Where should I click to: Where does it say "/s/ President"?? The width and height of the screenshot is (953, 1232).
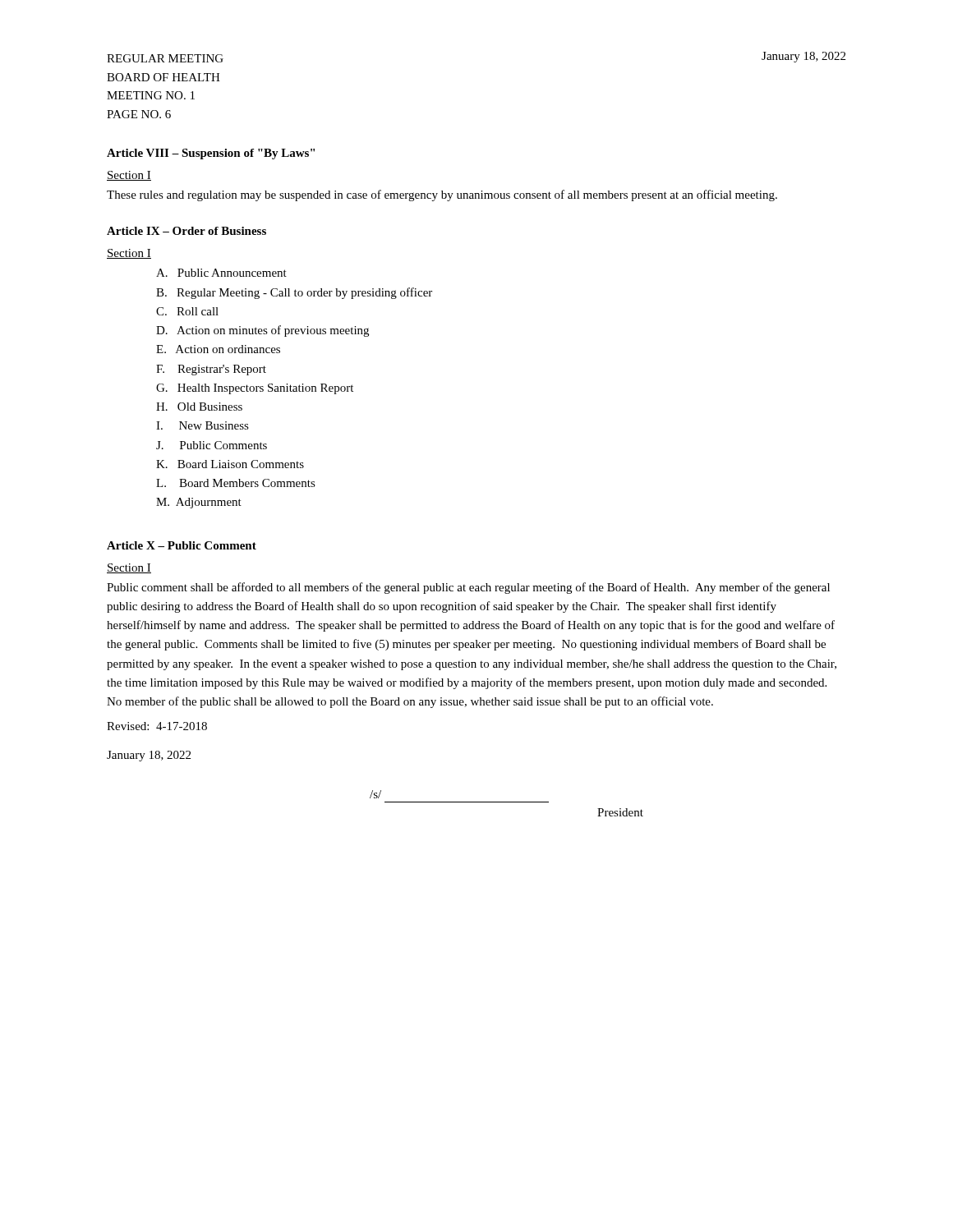(608, 803)
